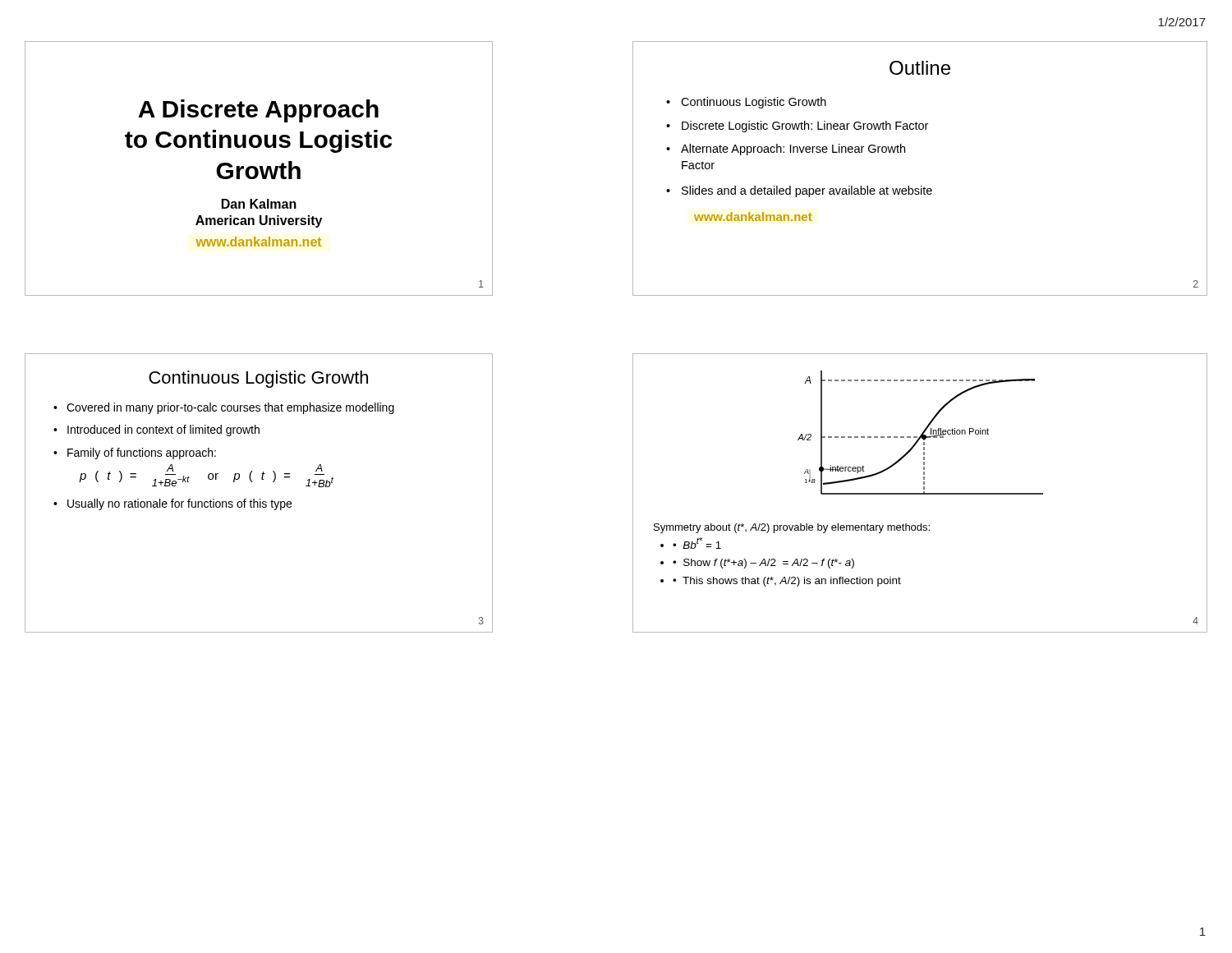Locate the region starting "Discrete Logistic Growth: Linear Growth"
Screen dimensions: 953x1232
click(805, 125)
